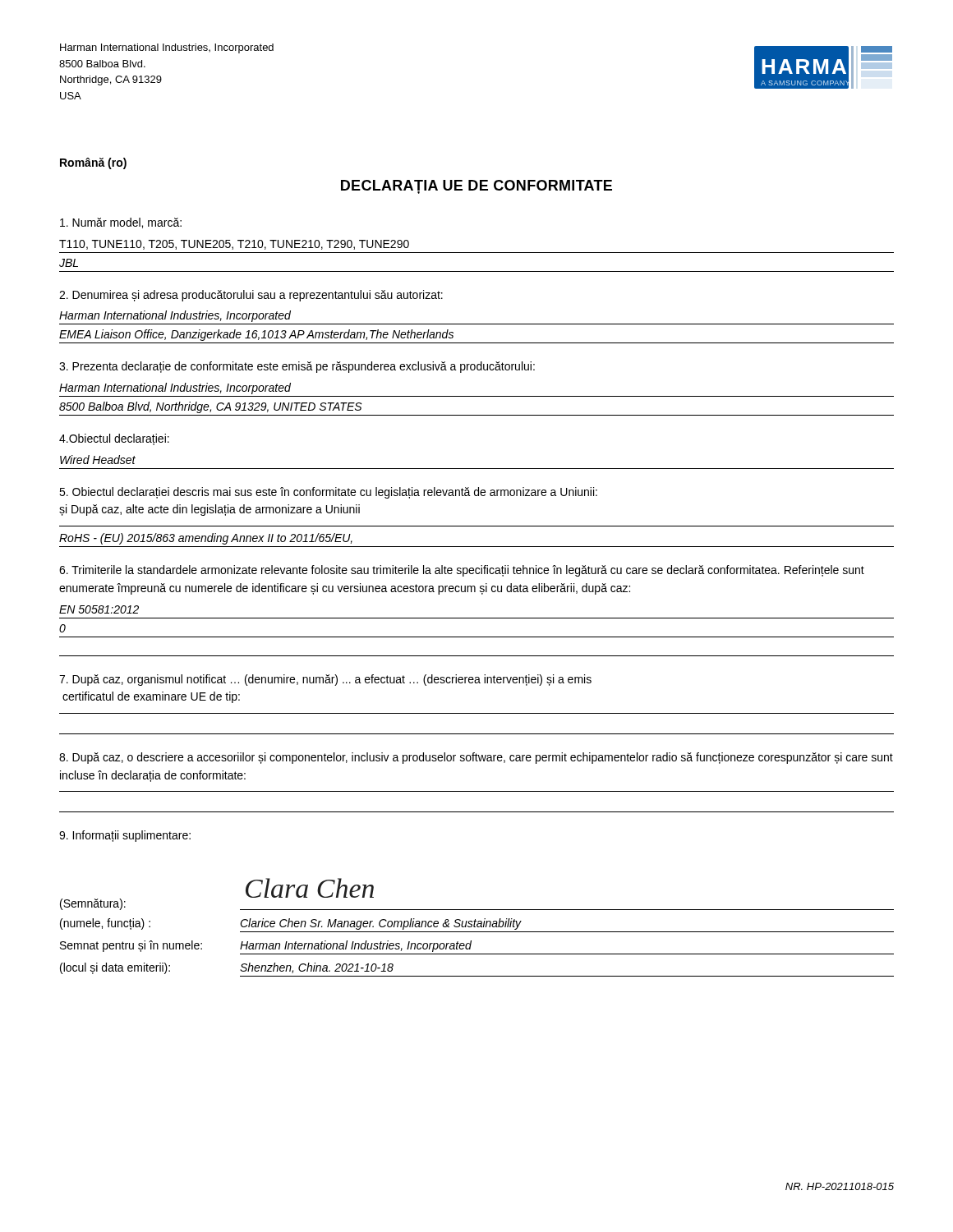953x1232 pixels.
Task: Find the region starting "(numele, funcția) :"
Action: pyautogui.click(x=105, y=923)
